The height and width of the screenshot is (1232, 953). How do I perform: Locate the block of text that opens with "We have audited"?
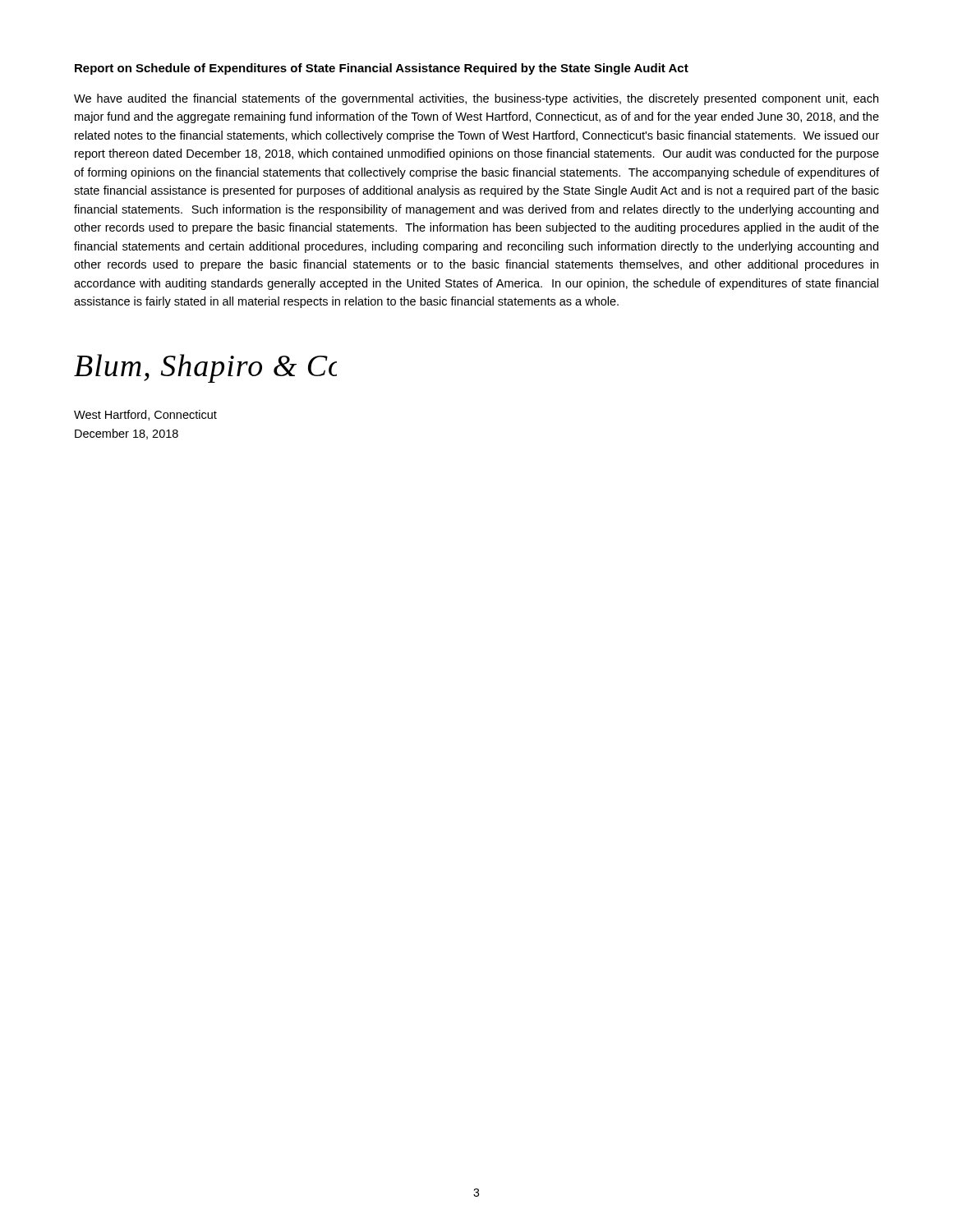pos(476,200)
